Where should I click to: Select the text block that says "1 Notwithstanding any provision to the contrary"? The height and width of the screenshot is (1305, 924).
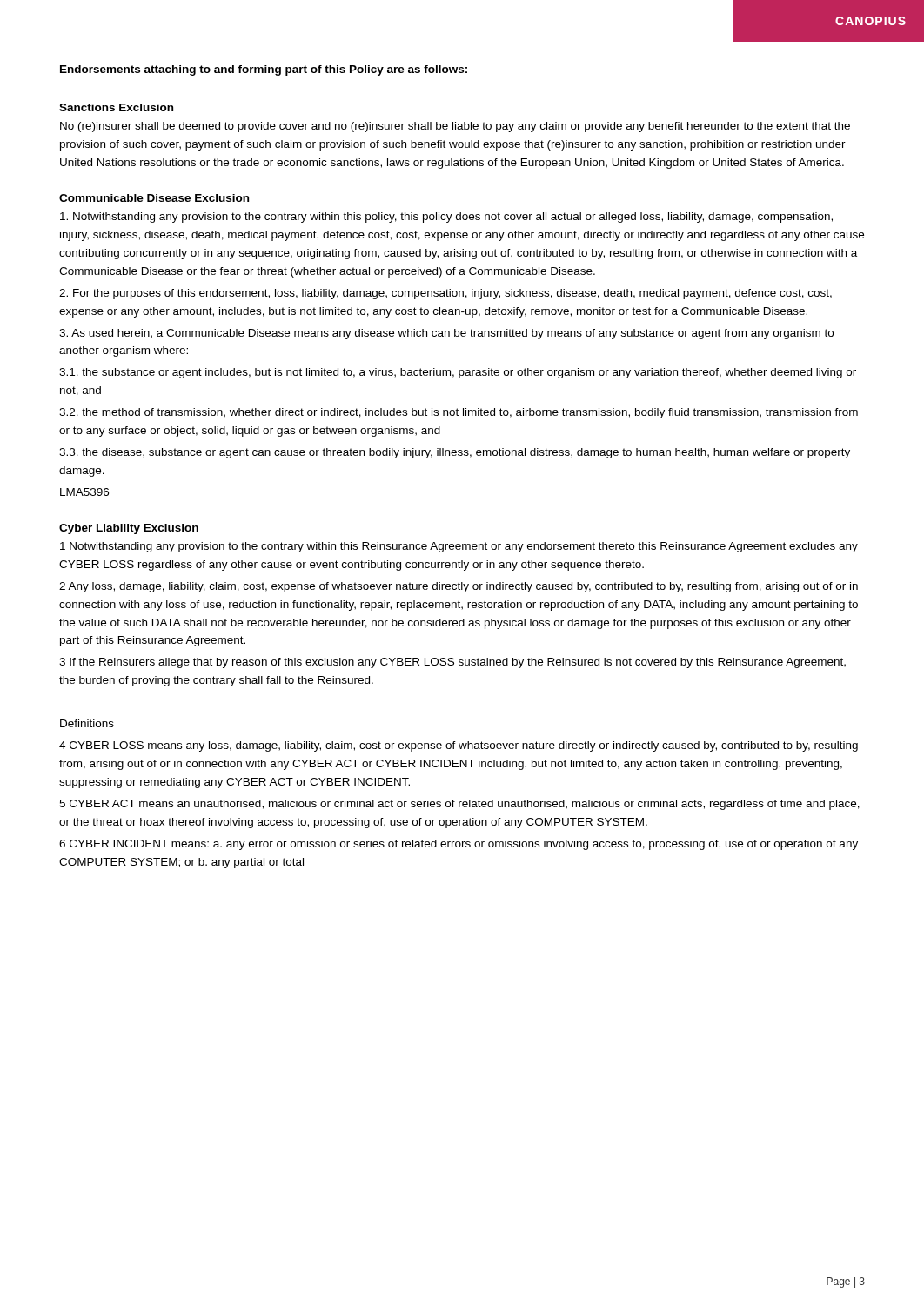(459, 547)
